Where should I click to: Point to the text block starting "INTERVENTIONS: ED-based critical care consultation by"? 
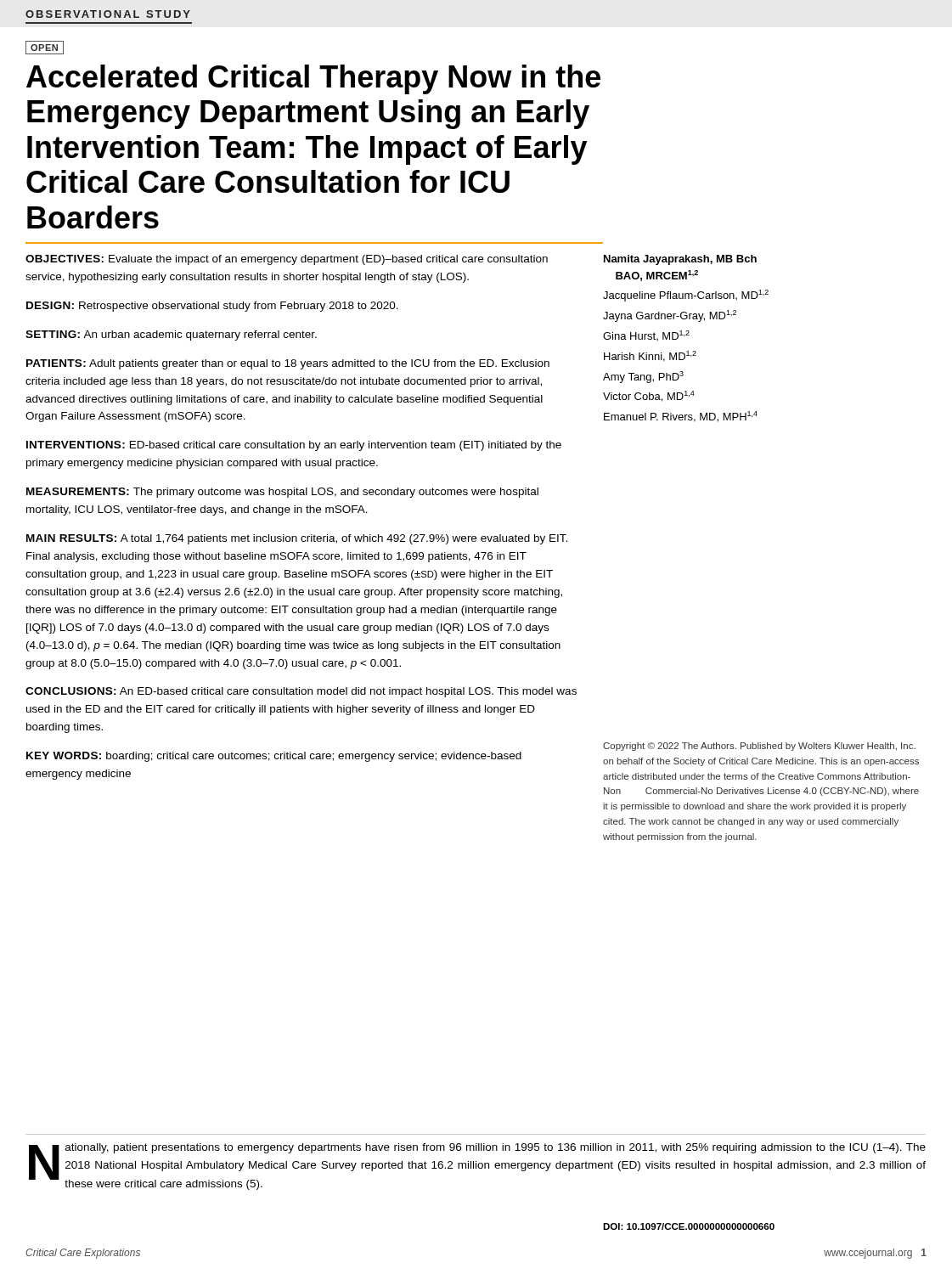click(294, 454)
